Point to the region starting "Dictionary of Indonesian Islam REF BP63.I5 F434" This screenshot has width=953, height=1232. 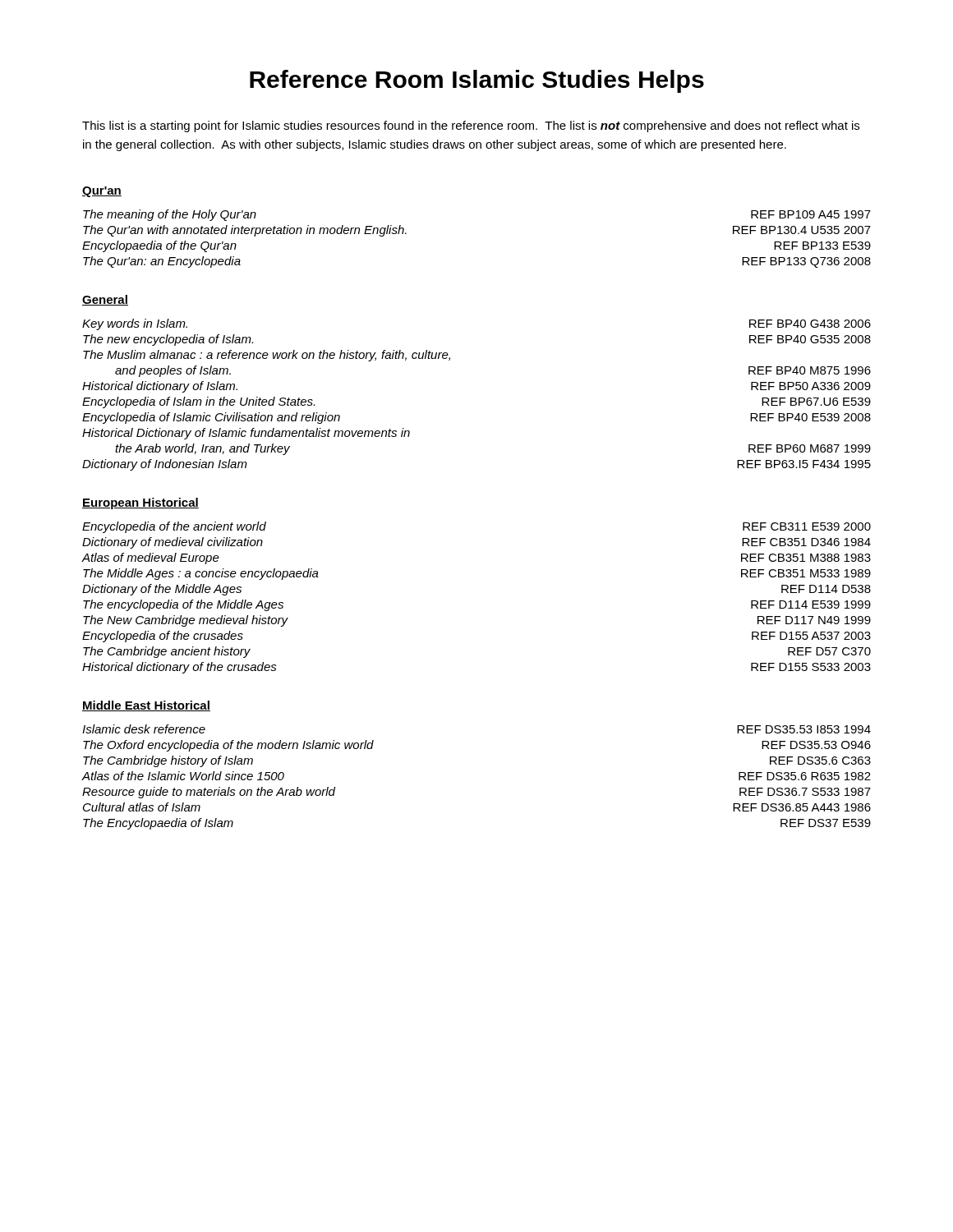[149, 464]
